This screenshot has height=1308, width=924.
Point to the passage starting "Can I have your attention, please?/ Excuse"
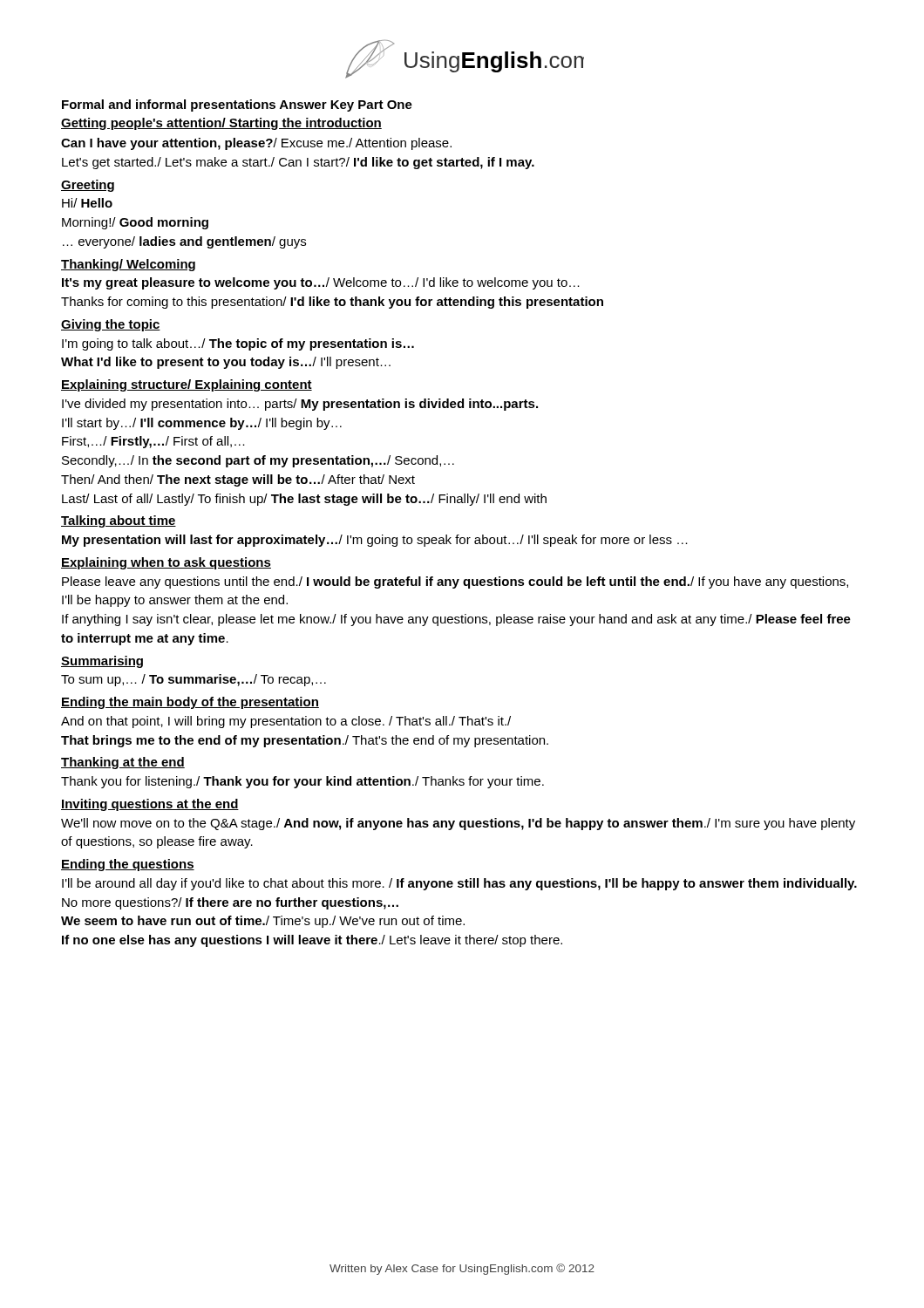tap(462, 152)
